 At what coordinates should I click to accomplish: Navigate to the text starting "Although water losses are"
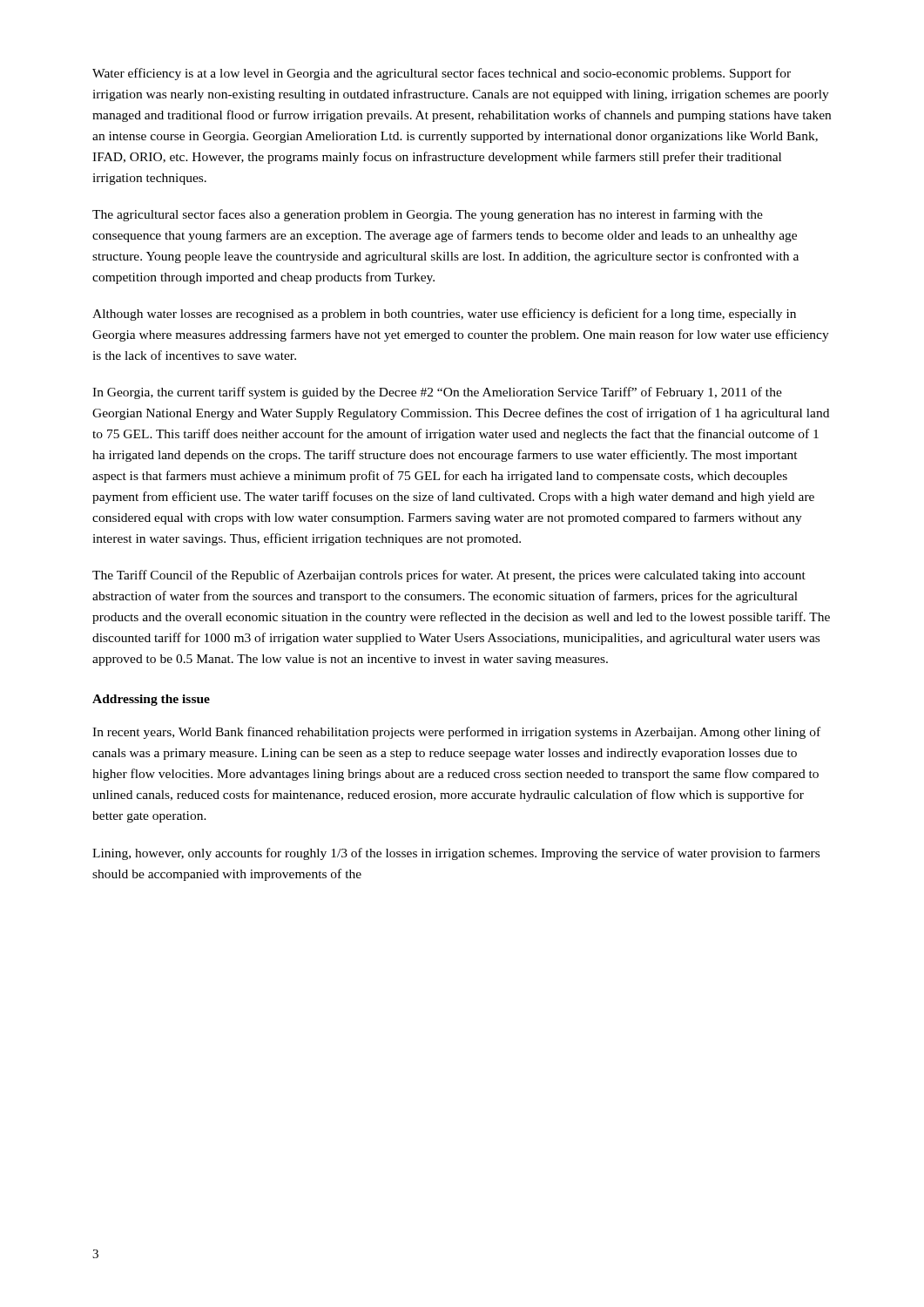[x=461, y=334]
